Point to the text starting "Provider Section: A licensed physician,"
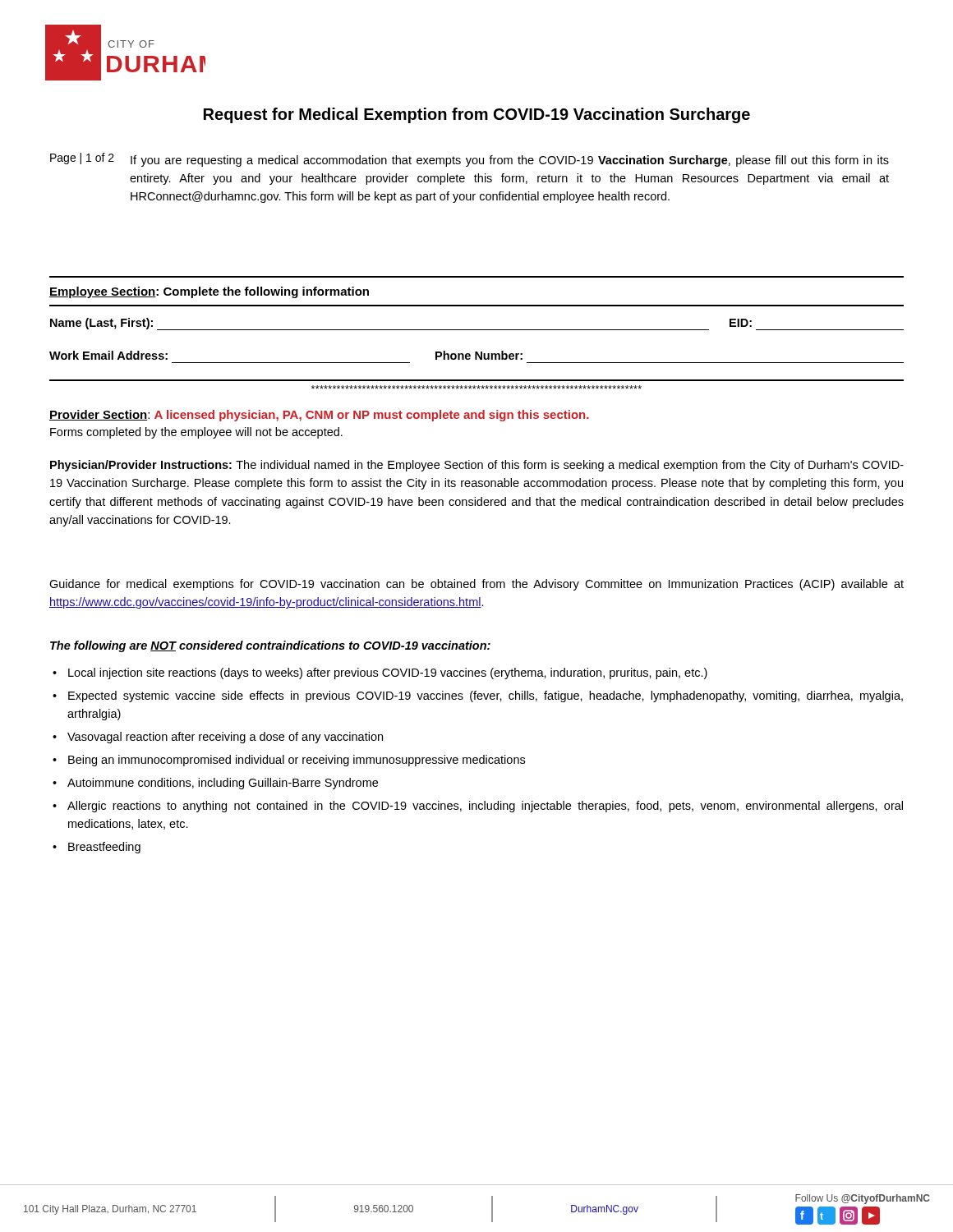The height and width of the screenshot is (1232, 953). (319, 414)
